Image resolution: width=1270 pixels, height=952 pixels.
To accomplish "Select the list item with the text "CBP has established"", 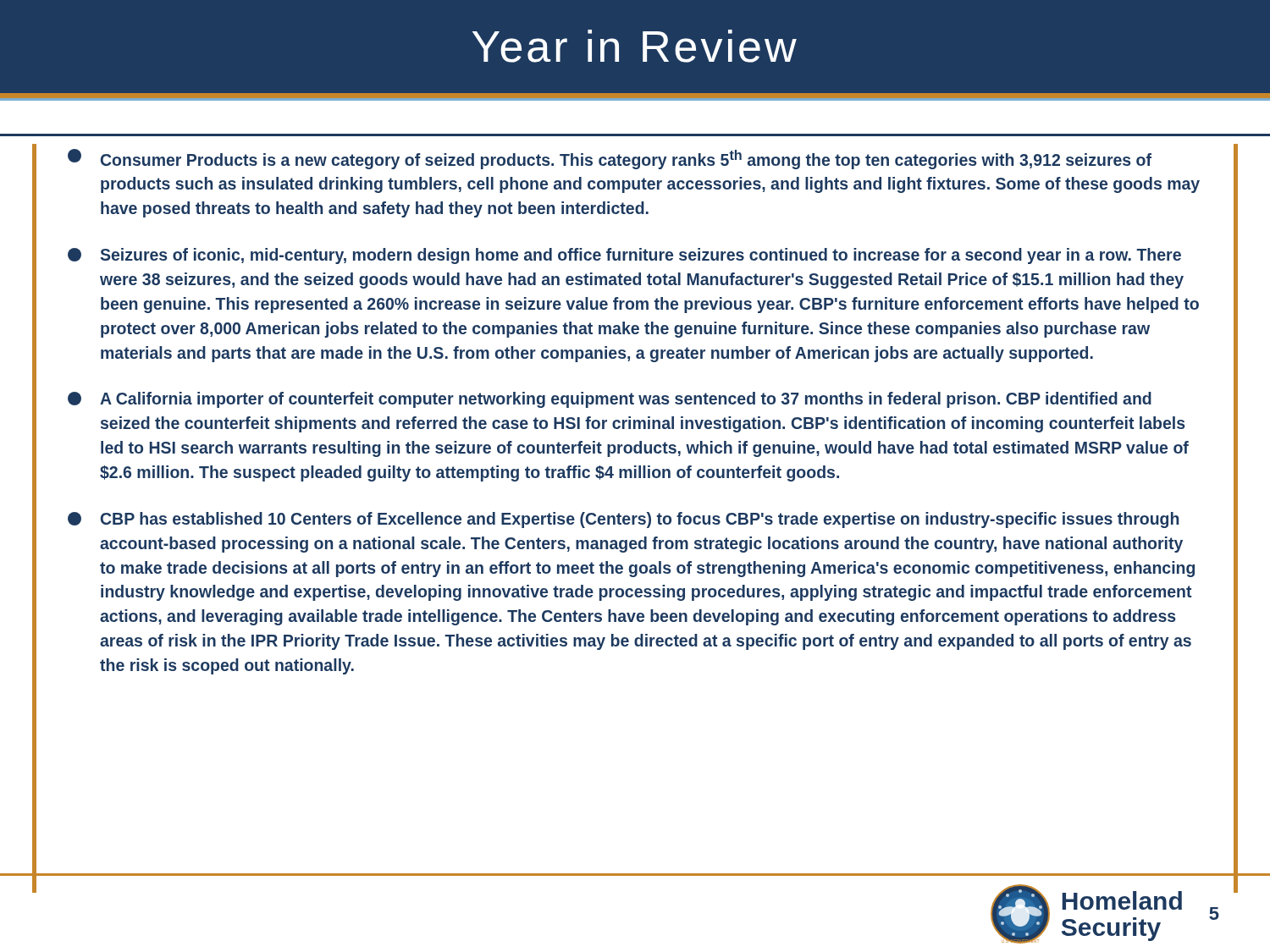I will (x=635, y=592).
